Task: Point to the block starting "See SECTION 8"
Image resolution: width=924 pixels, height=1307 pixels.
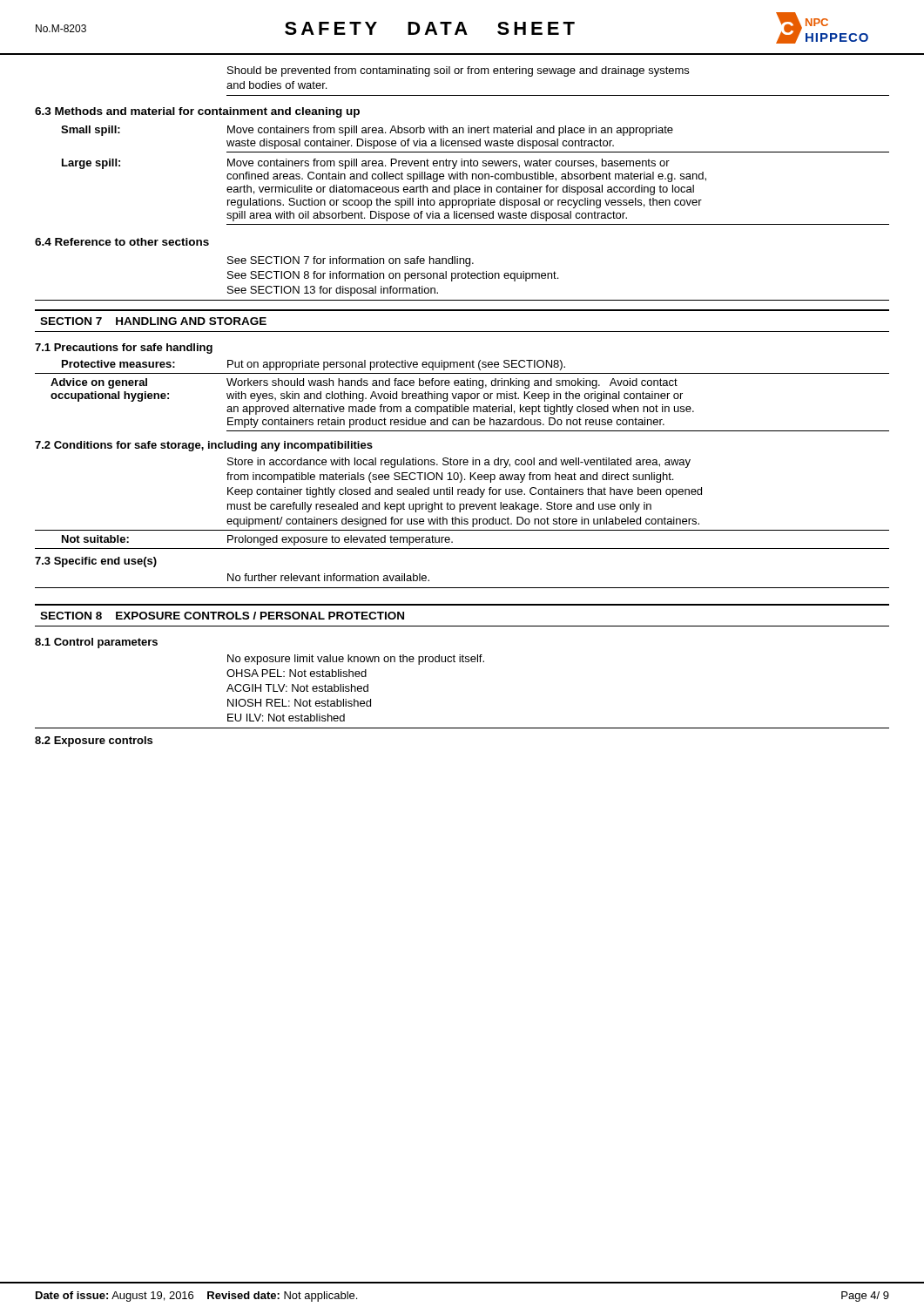Action: click(x=462, y=275)
